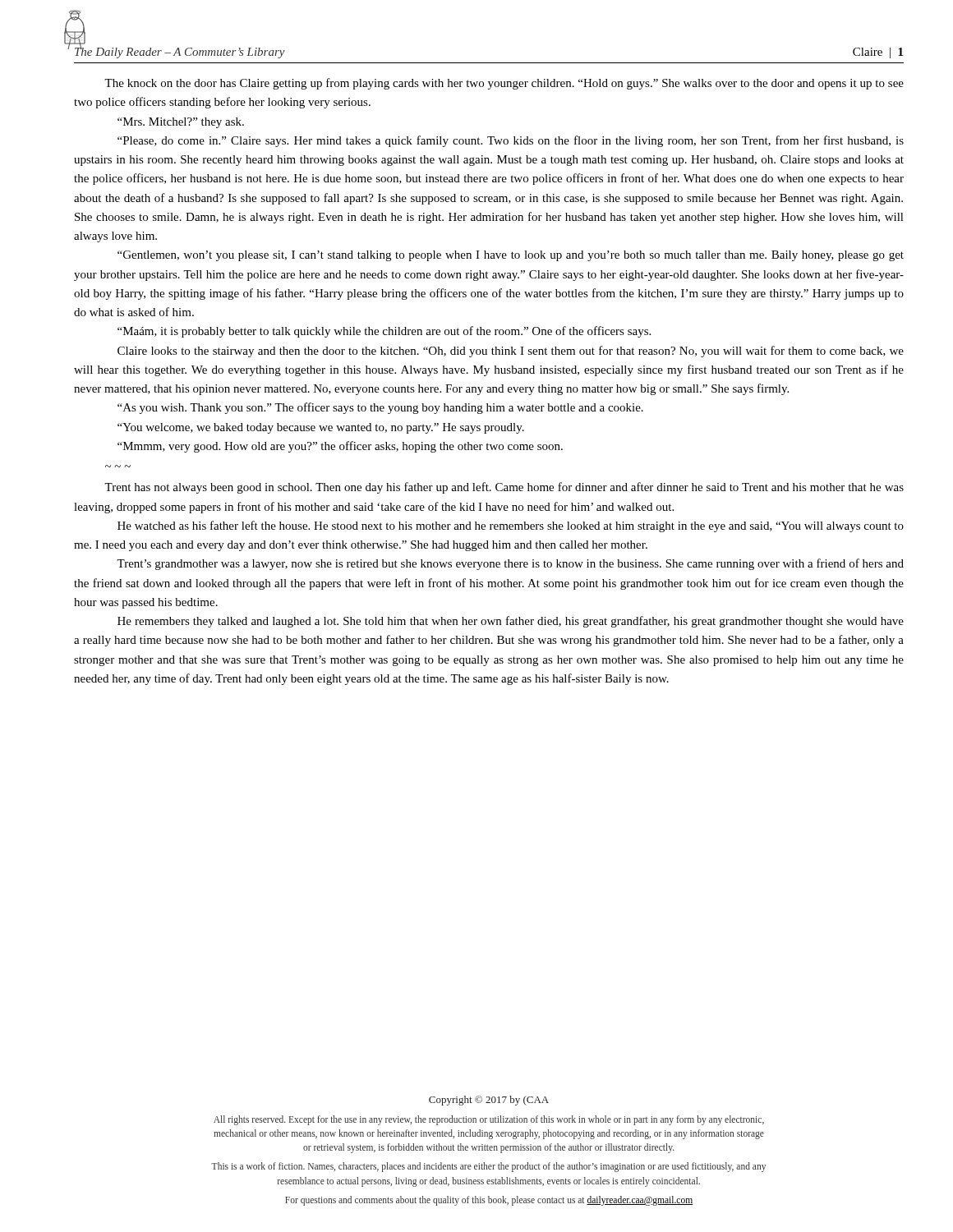Select the region starting "“Mmmm, very good. How old"

(340, 446)
